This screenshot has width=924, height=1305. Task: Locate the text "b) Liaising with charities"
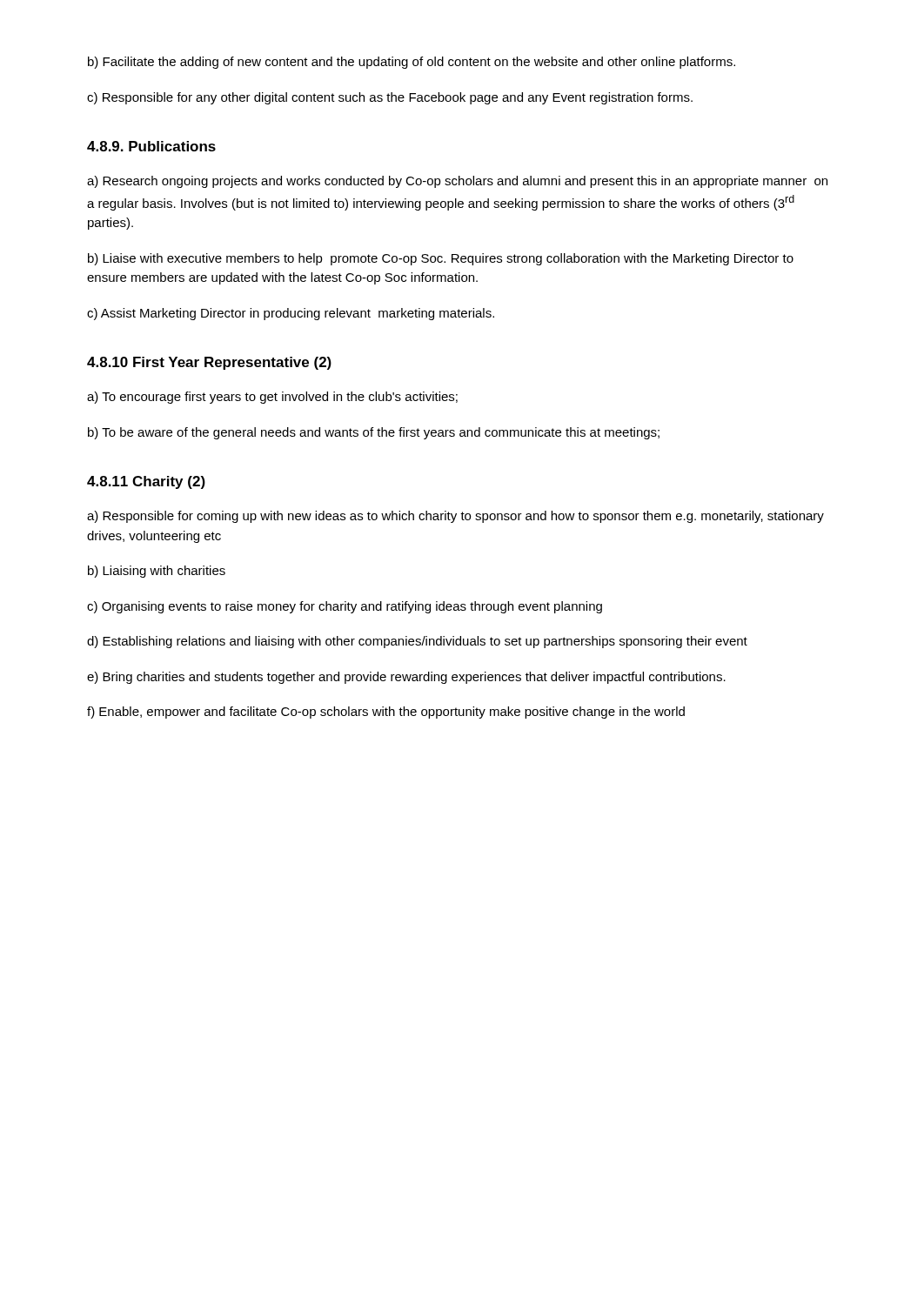coord(156,570)
